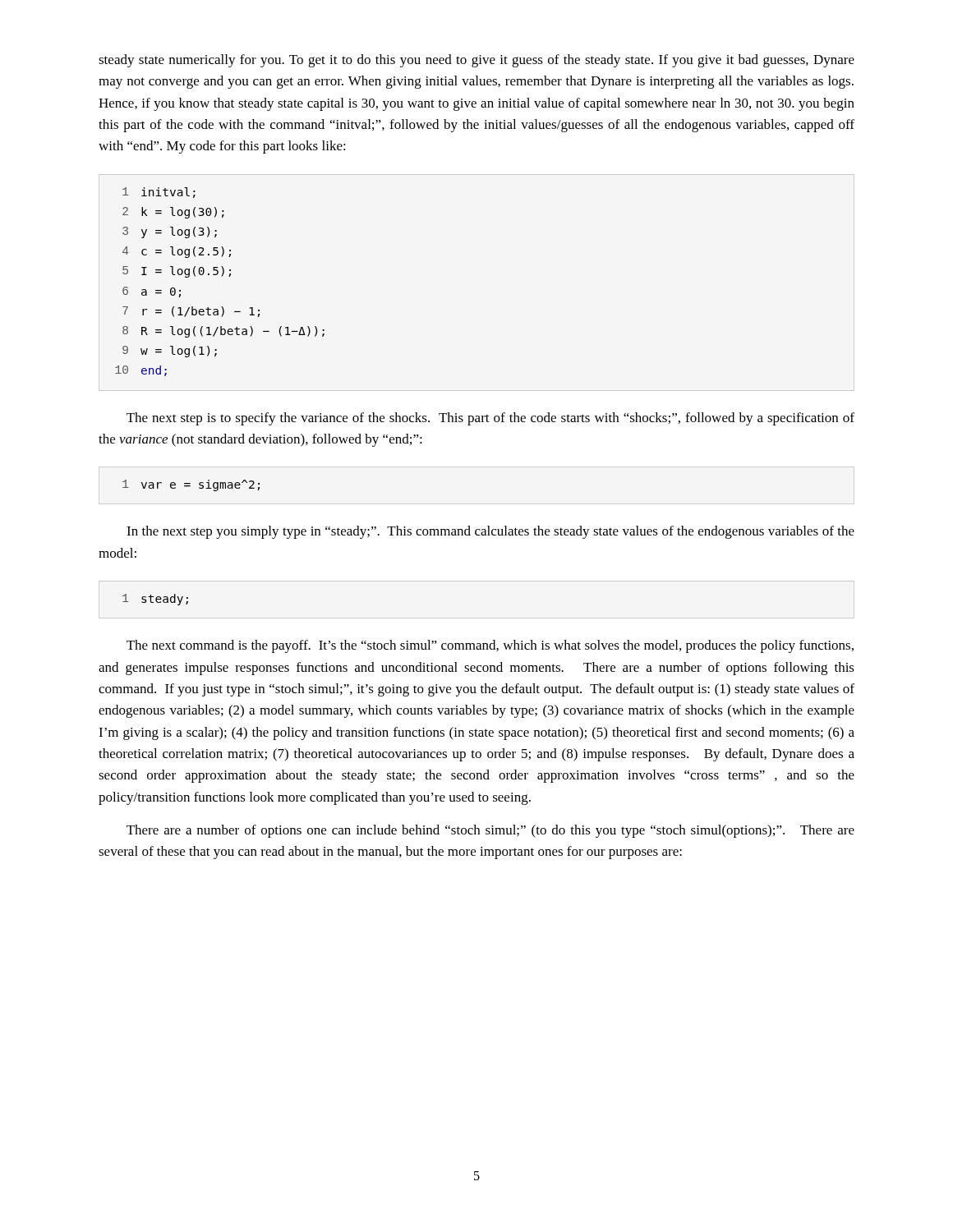Find the block on this page that starts "The next step is to specify"
The width and height of the screenshot is (953, 1232).
pos(476,428)
